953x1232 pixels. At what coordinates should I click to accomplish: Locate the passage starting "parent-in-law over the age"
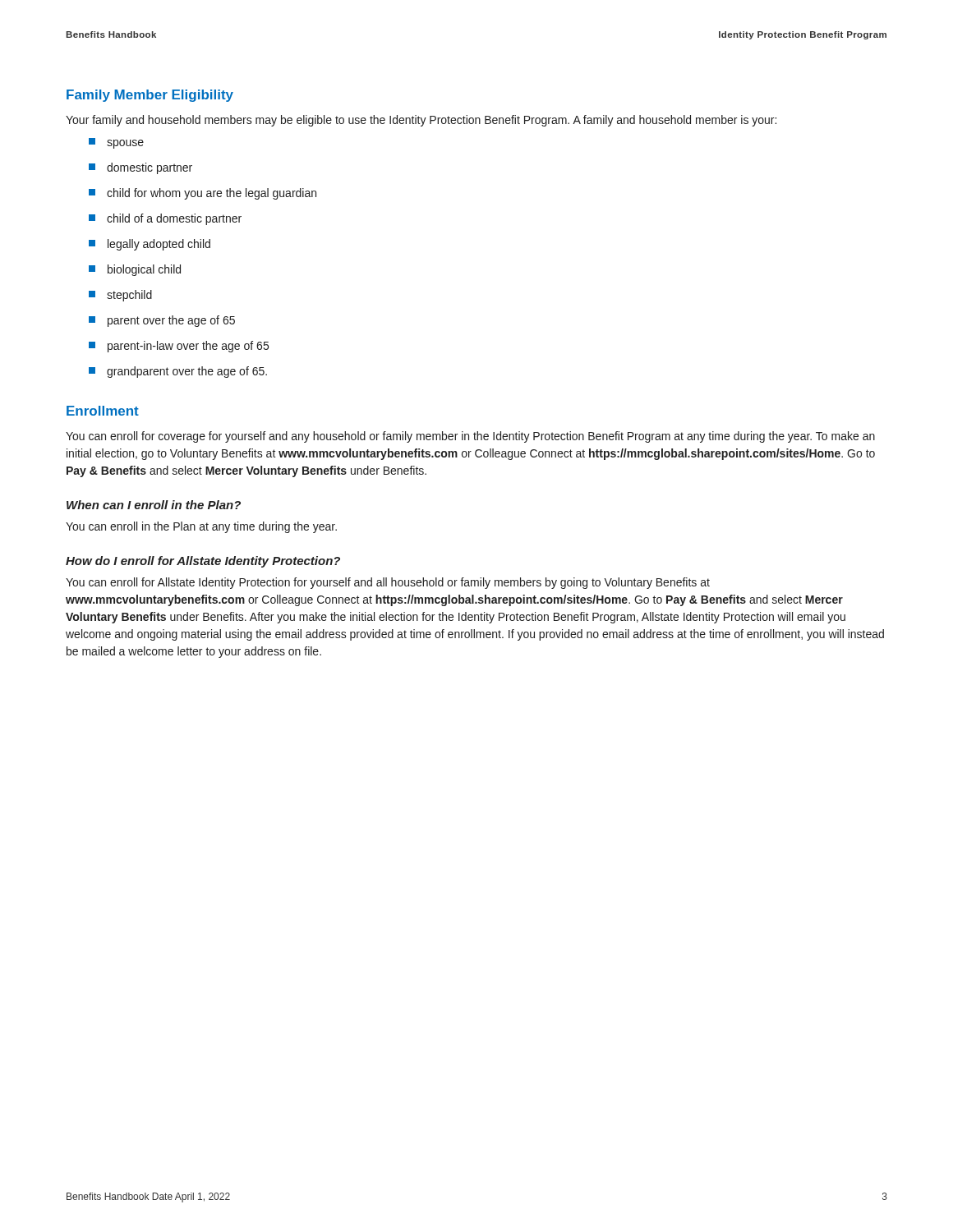point(179,346)
